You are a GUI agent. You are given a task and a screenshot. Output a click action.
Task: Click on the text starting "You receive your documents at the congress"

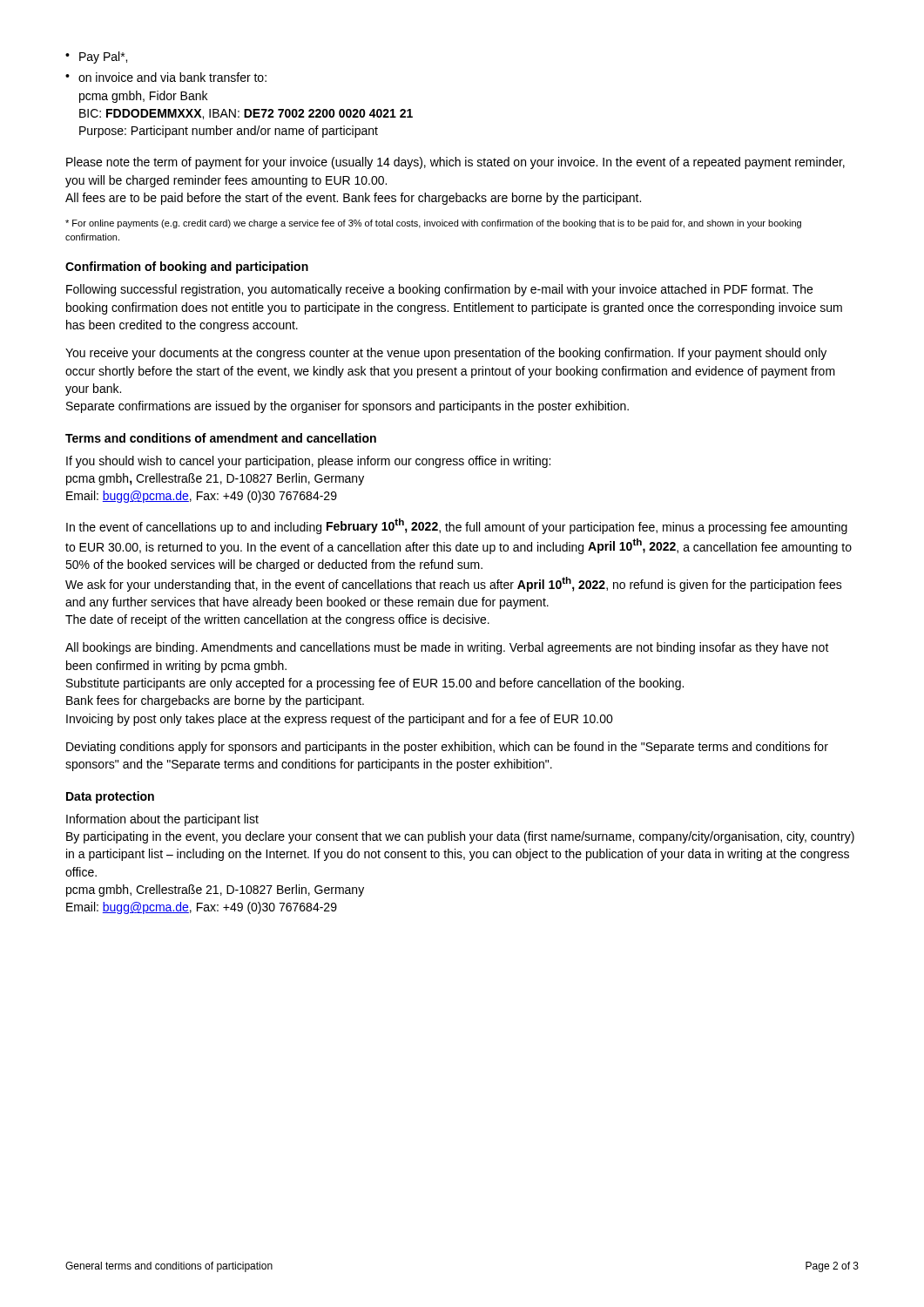pos(450,380)
